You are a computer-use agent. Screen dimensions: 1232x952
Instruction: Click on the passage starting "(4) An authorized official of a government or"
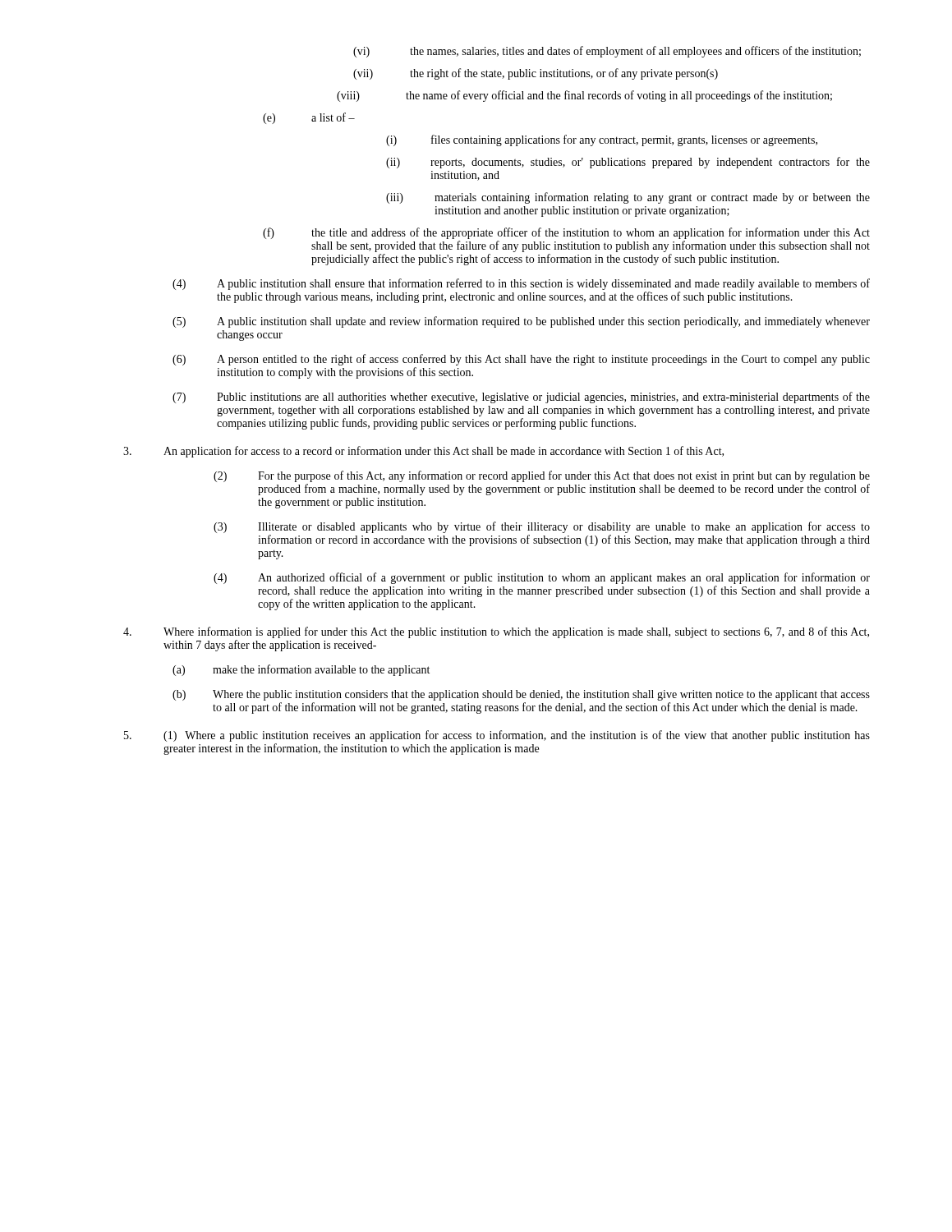pyautogui.click(x=542, y=591)
